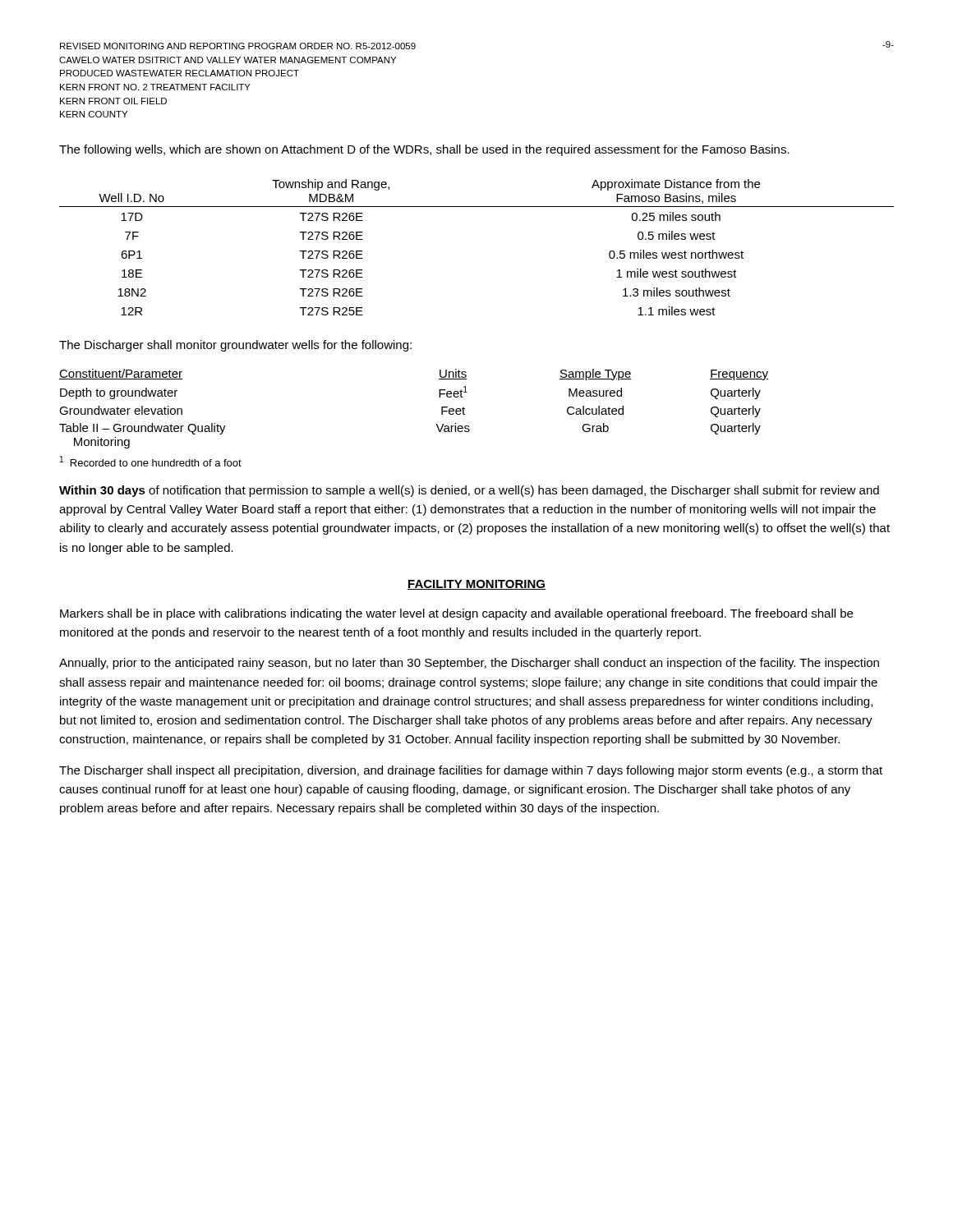This screenshot has width=953, height=1232.
Task: Find the passage starting "Within 30 days of notification that"
Action: click(474, 518)
